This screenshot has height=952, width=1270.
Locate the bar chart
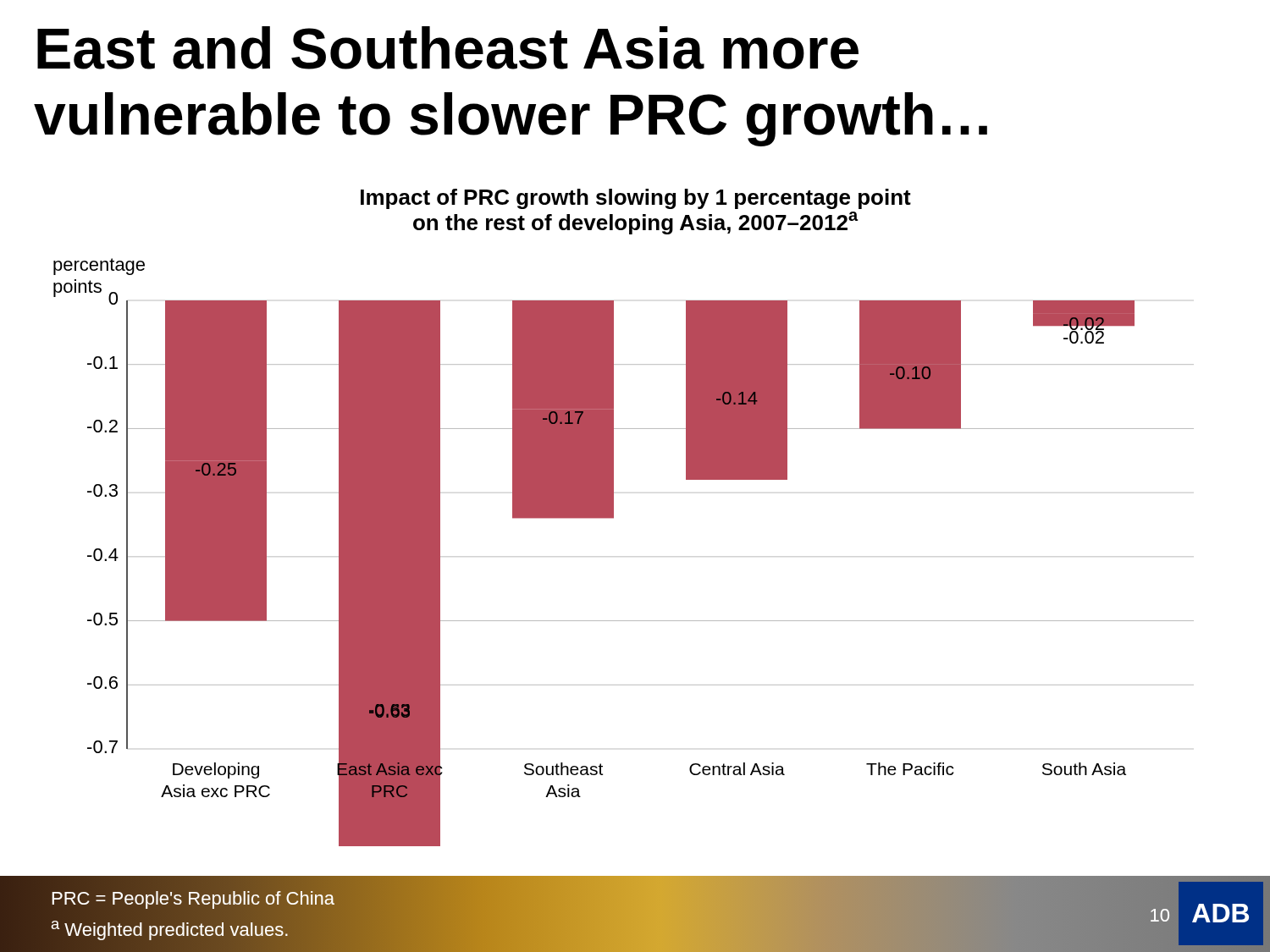tap(635, 512)
